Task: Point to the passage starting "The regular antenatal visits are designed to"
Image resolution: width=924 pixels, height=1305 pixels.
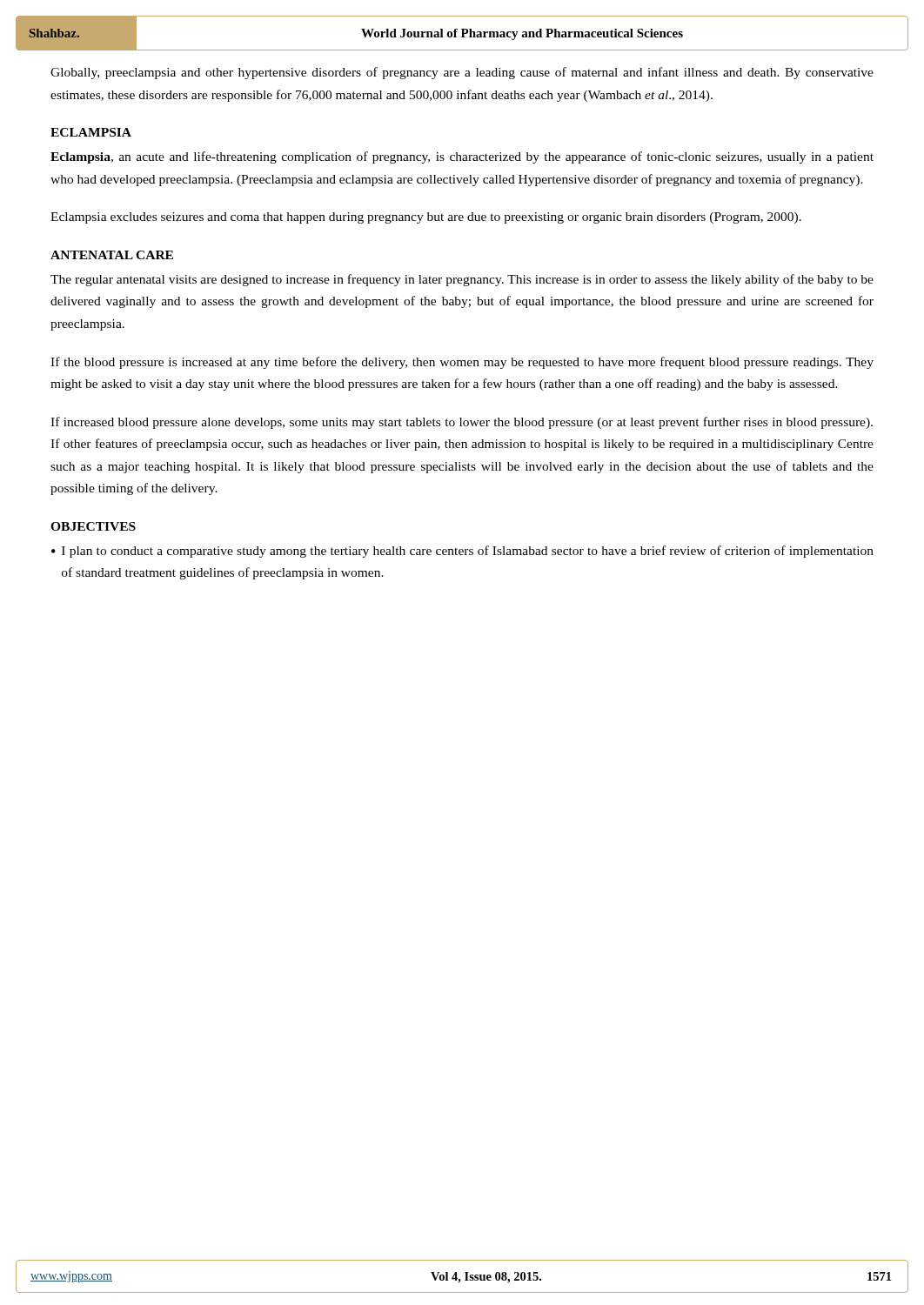Action: tap(462, 301)
